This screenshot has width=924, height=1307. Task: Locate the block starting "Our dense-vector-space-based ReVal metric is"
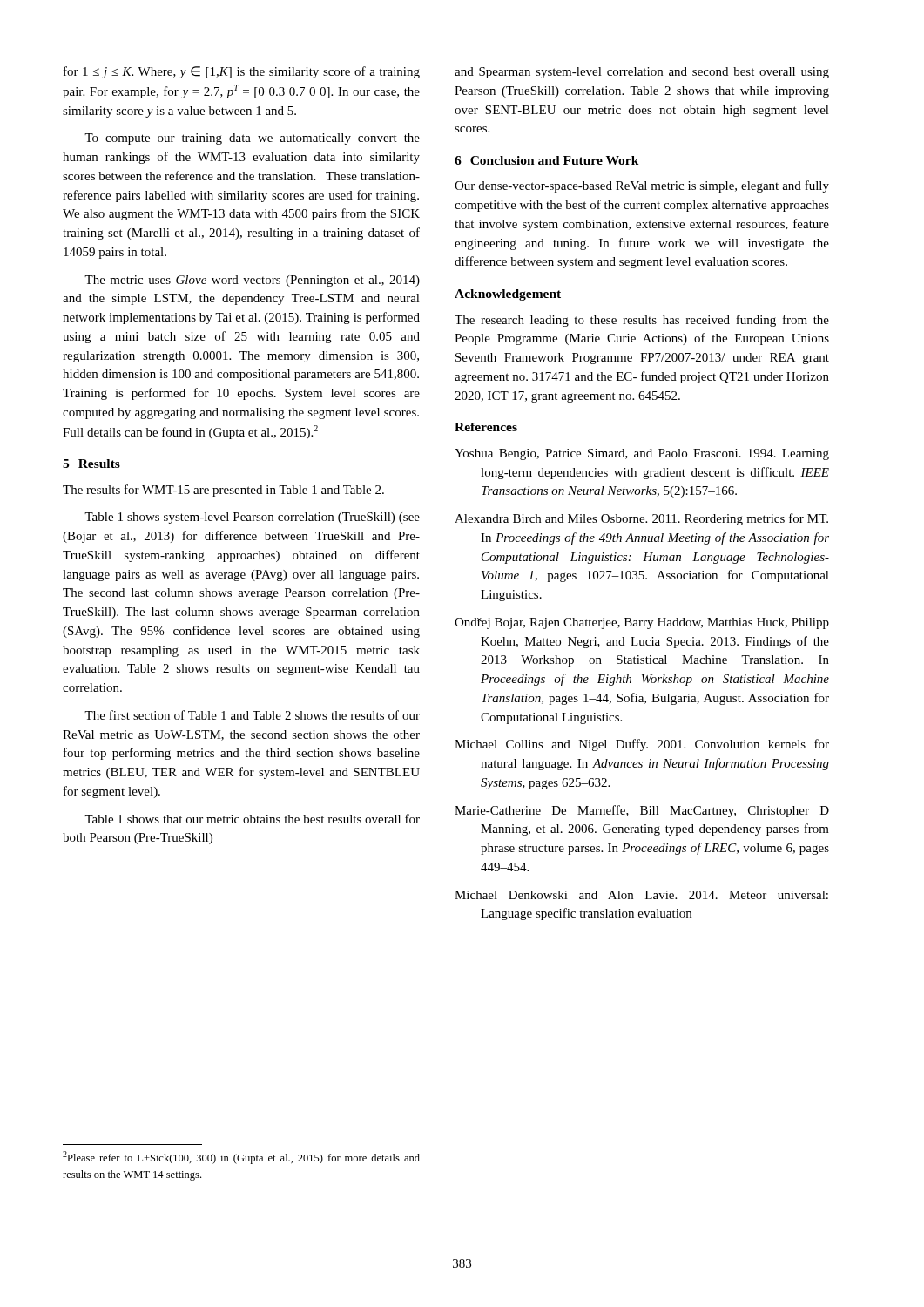(642, 225)
